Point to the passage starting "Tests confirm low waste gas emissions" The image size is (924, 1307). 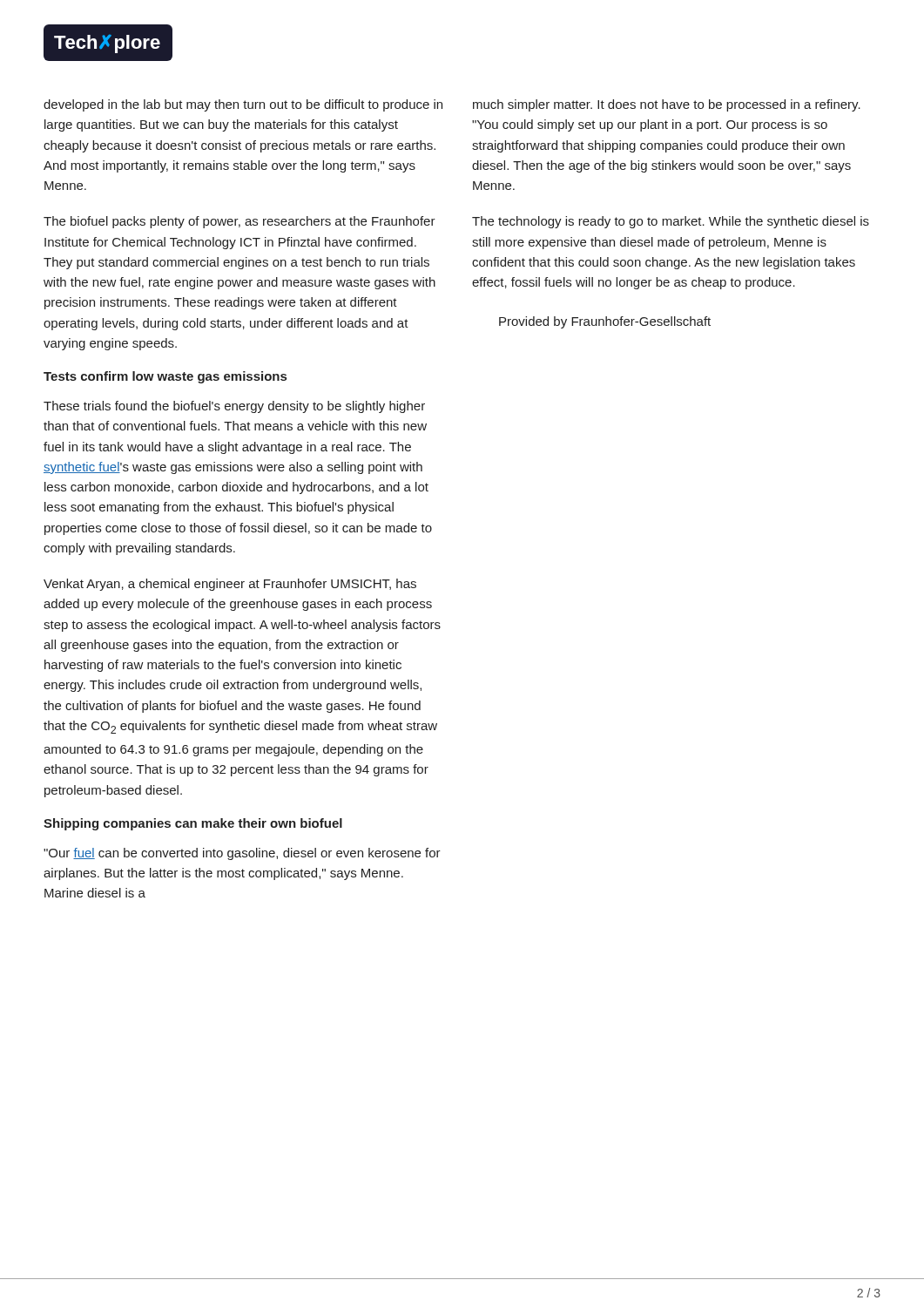click(x=165, y=376)
